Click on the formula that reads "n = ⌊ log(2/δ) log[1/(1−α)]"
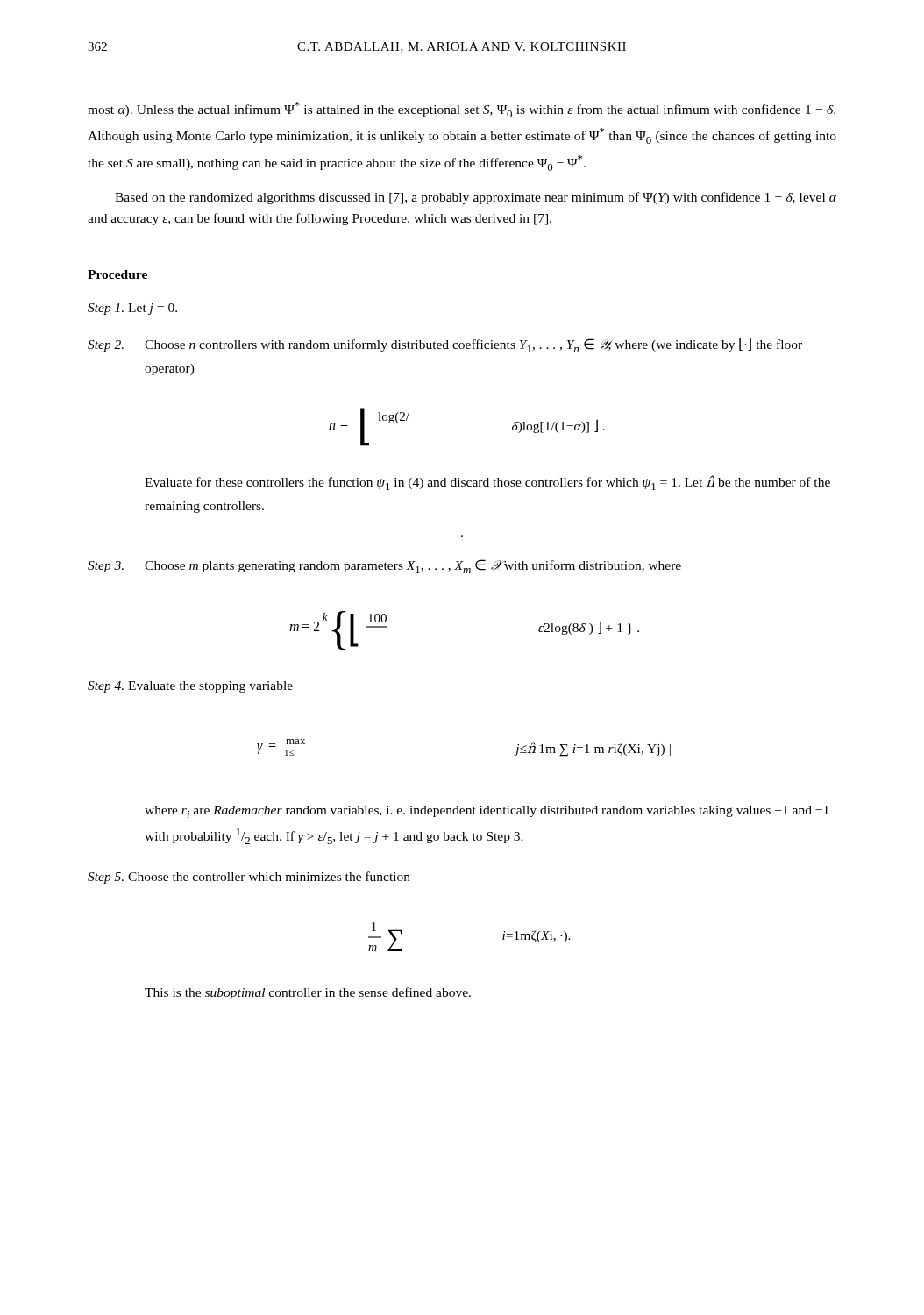The image size is (924, 1315). 364,426
